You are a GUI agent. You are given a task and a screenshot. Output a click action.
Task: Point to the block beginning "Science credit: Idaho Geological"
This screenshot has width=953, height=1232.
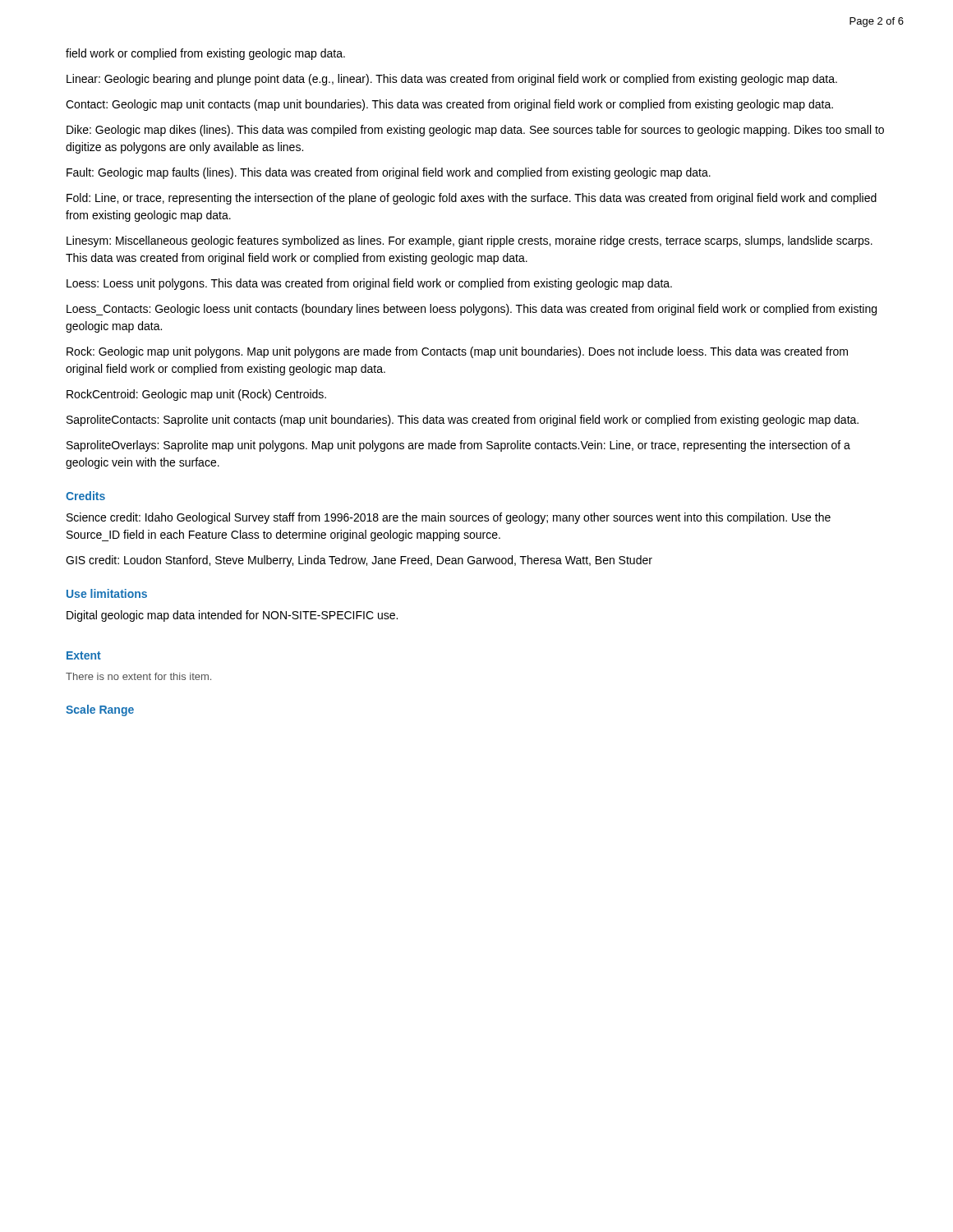448,526
